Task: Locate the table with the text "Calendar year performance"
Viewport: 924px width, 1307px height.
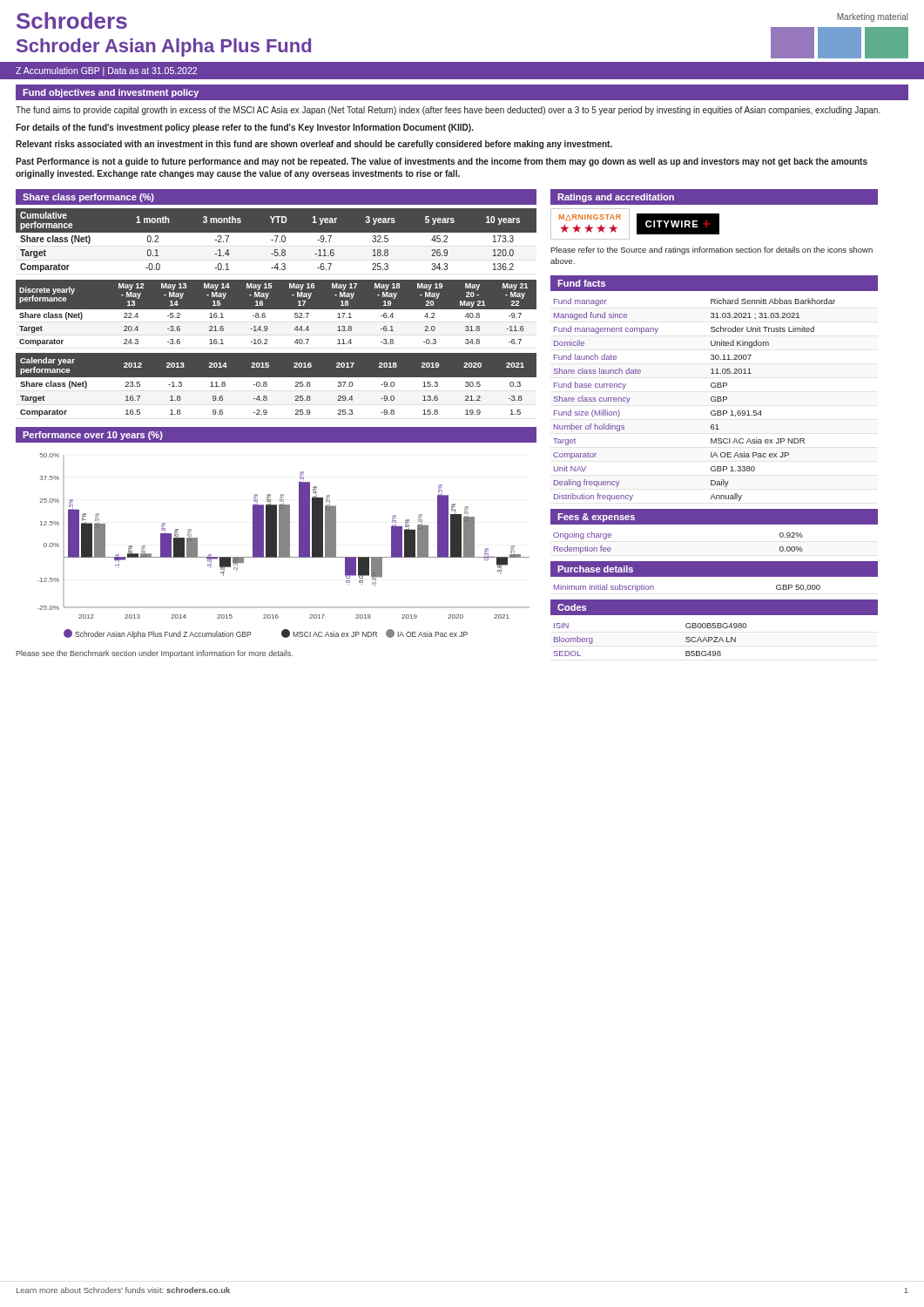Action: (x=276, y=386)
